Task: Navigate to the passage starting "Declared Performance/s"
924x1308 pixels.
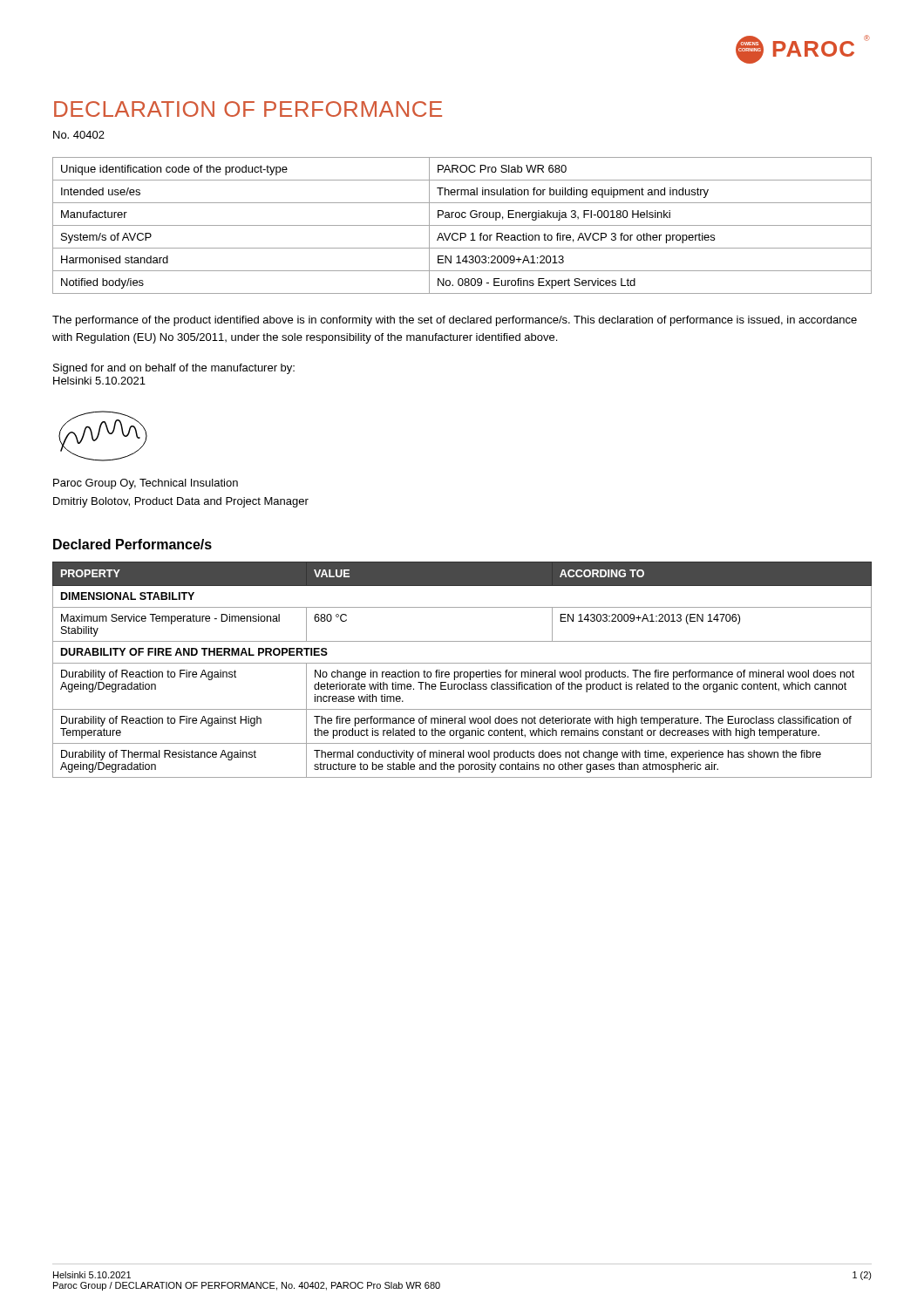Action: tap(132, 544)
